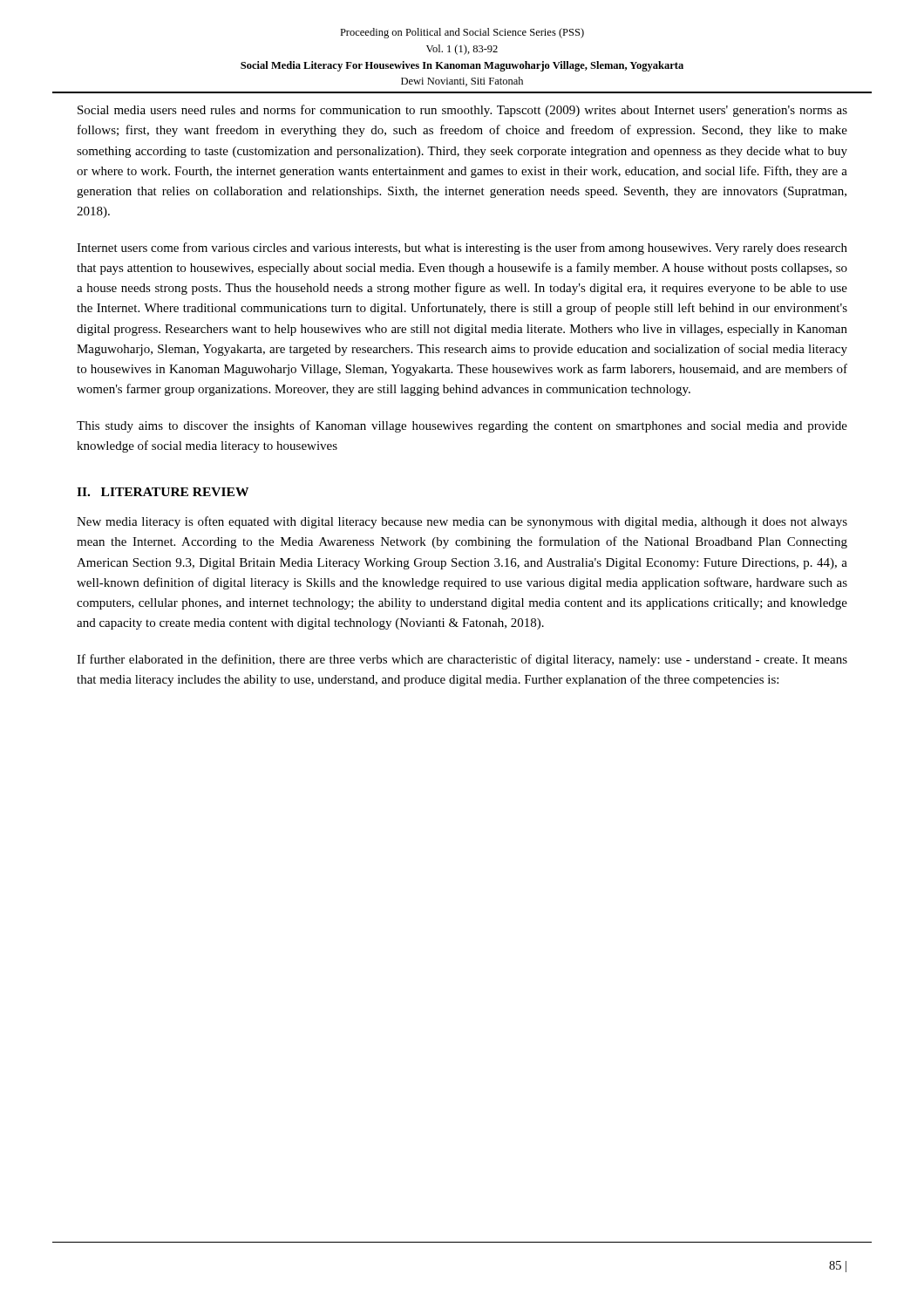Find the text block that says "Internet users come"

[462, 318]
